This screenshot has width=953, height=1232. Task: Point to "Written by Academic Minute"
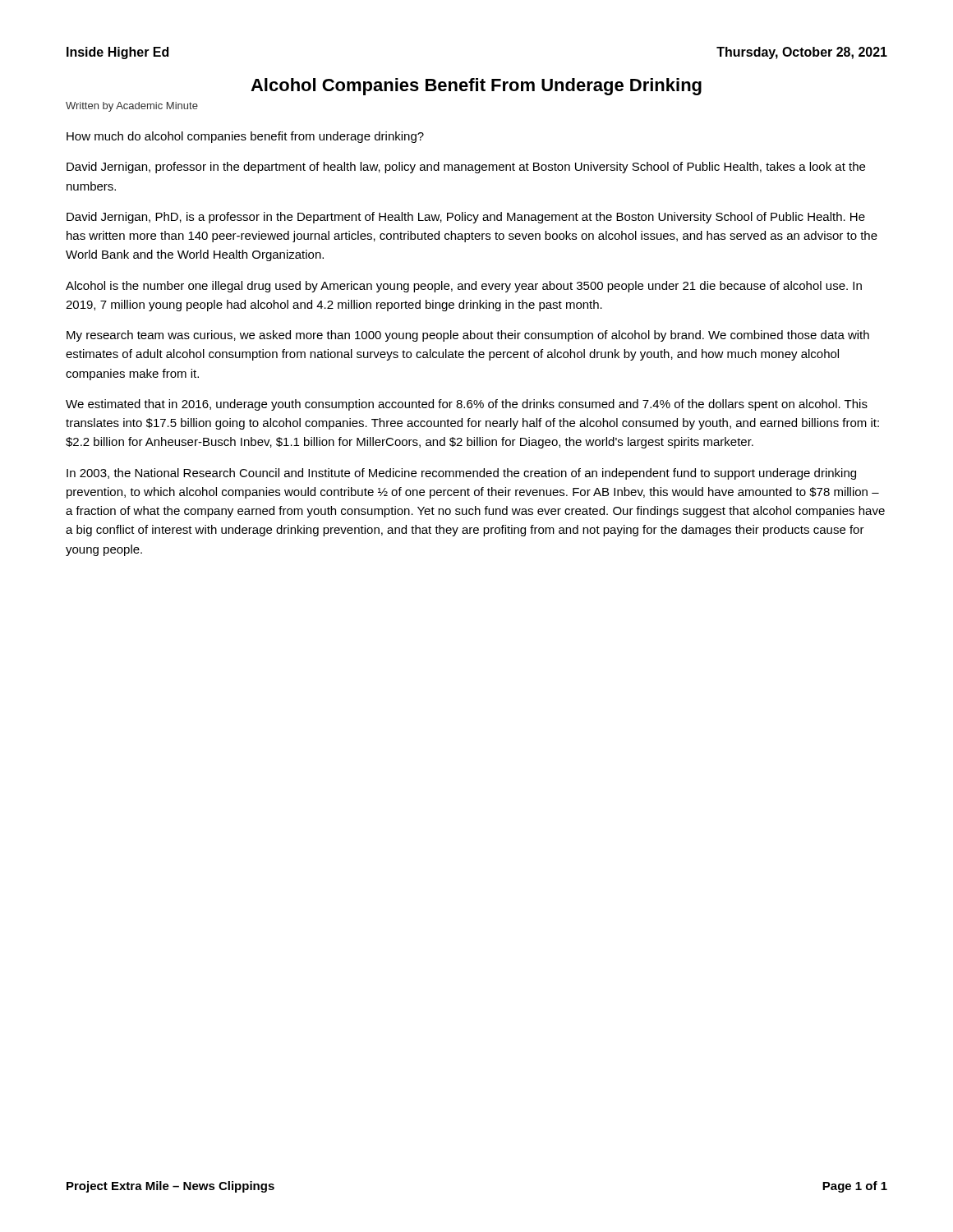point(132,106)
